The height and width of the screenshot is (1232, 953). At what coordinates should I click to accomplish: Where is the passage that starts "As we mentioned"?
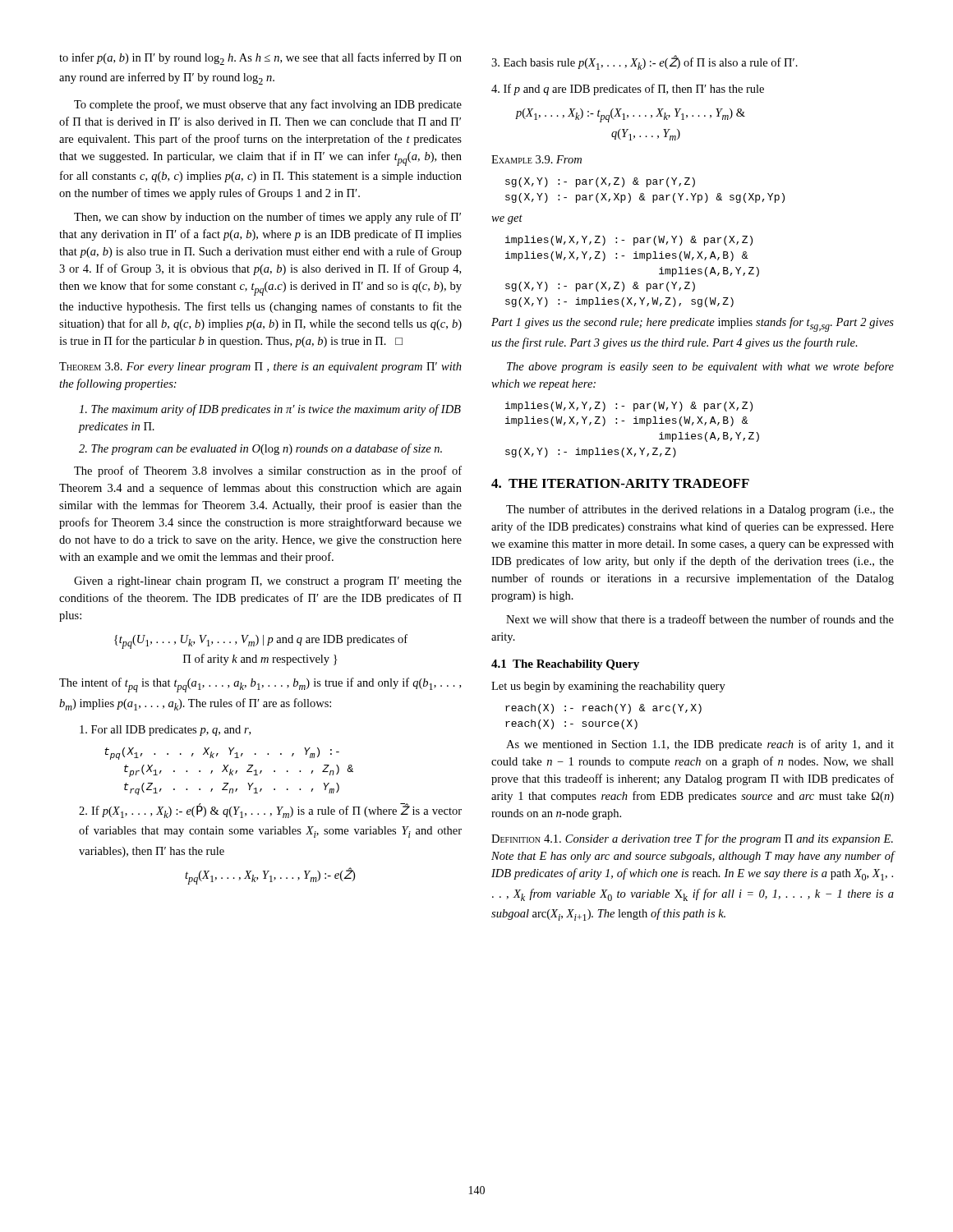tap(693, 779)
